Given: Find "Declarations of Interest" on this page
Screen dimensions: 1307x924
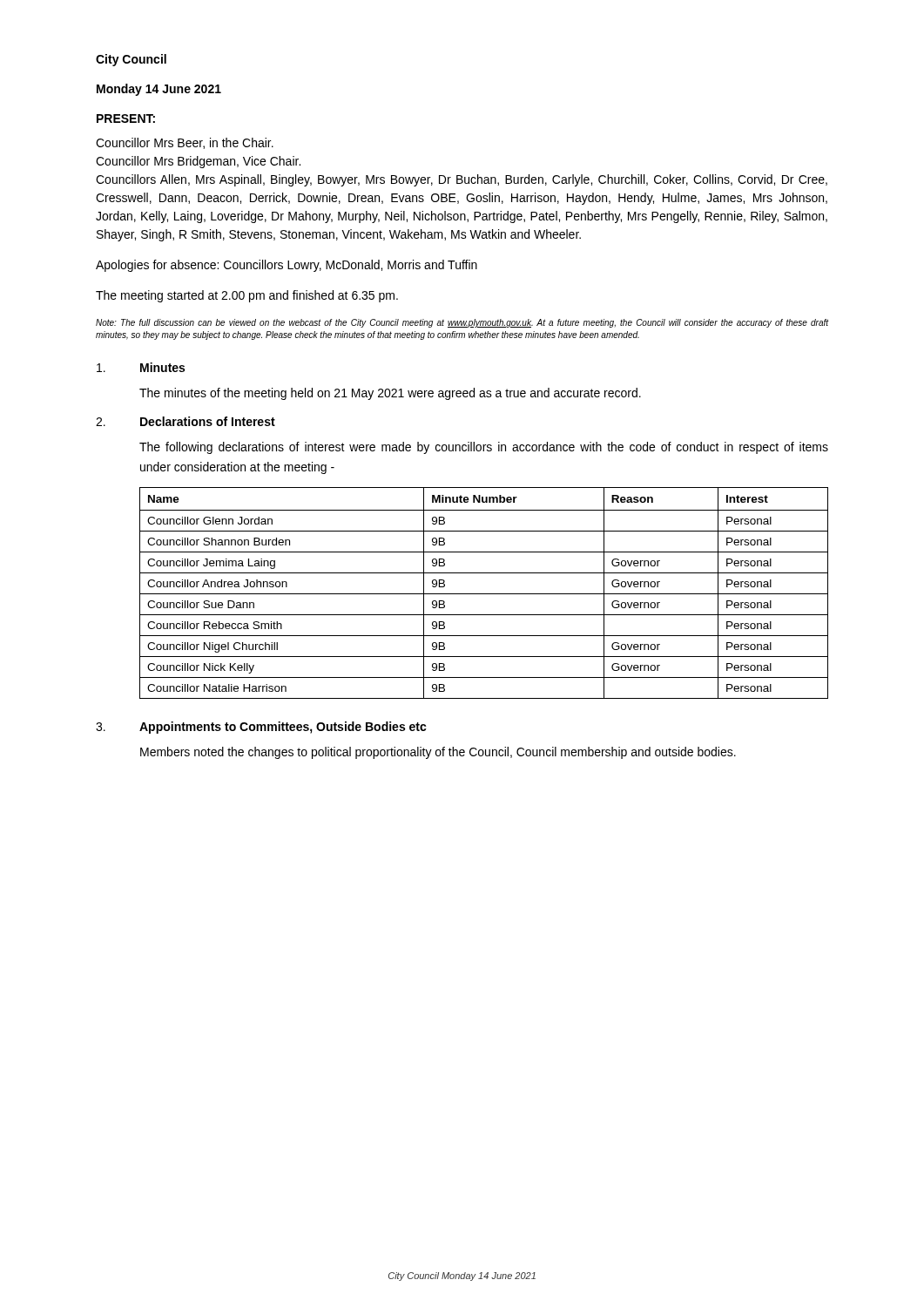Looking at the screenshot, I should pos(207,422).
